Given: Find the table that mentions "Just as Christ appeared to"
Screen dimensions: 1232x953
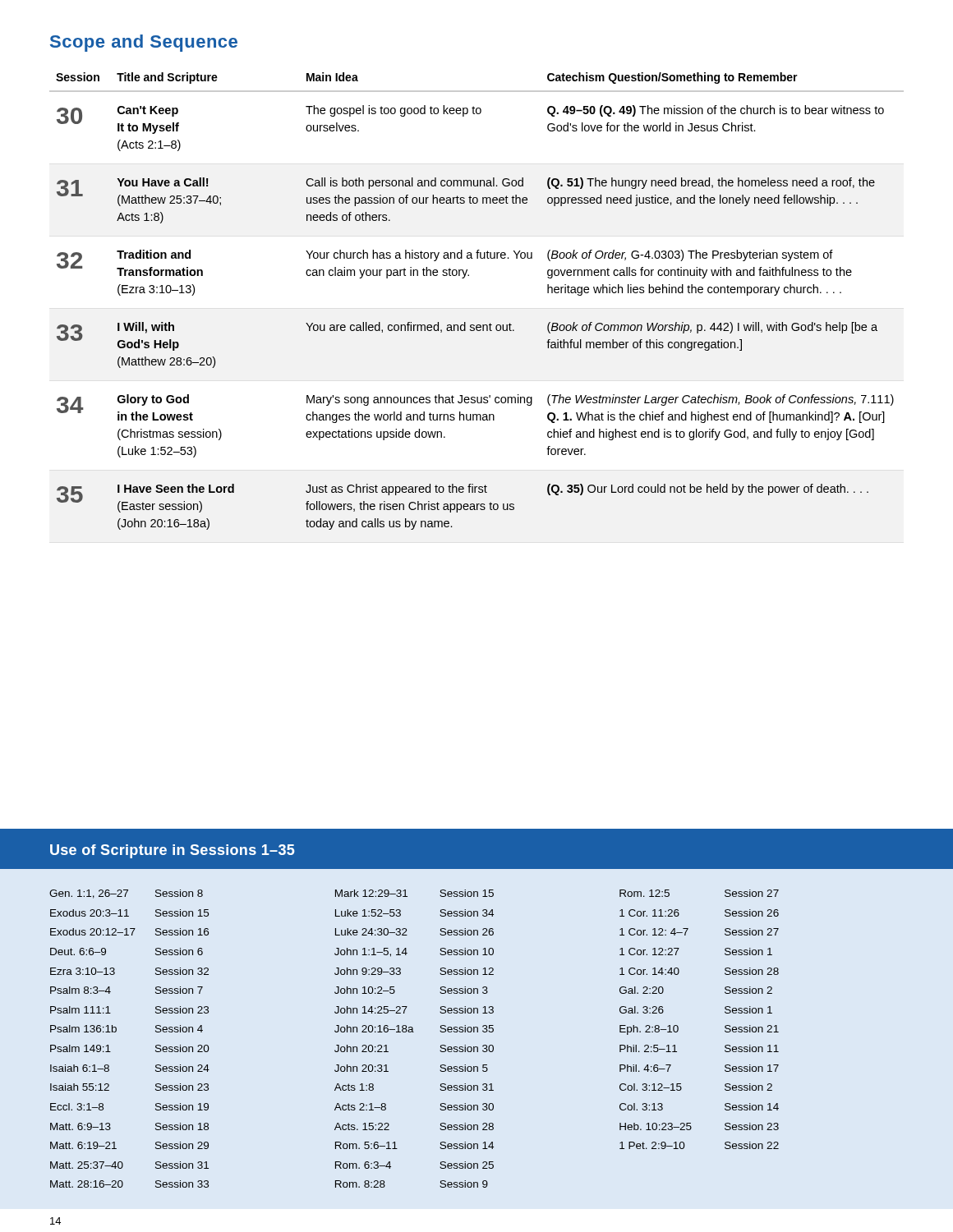Looking at the screenshot, I should coord(476,304).
